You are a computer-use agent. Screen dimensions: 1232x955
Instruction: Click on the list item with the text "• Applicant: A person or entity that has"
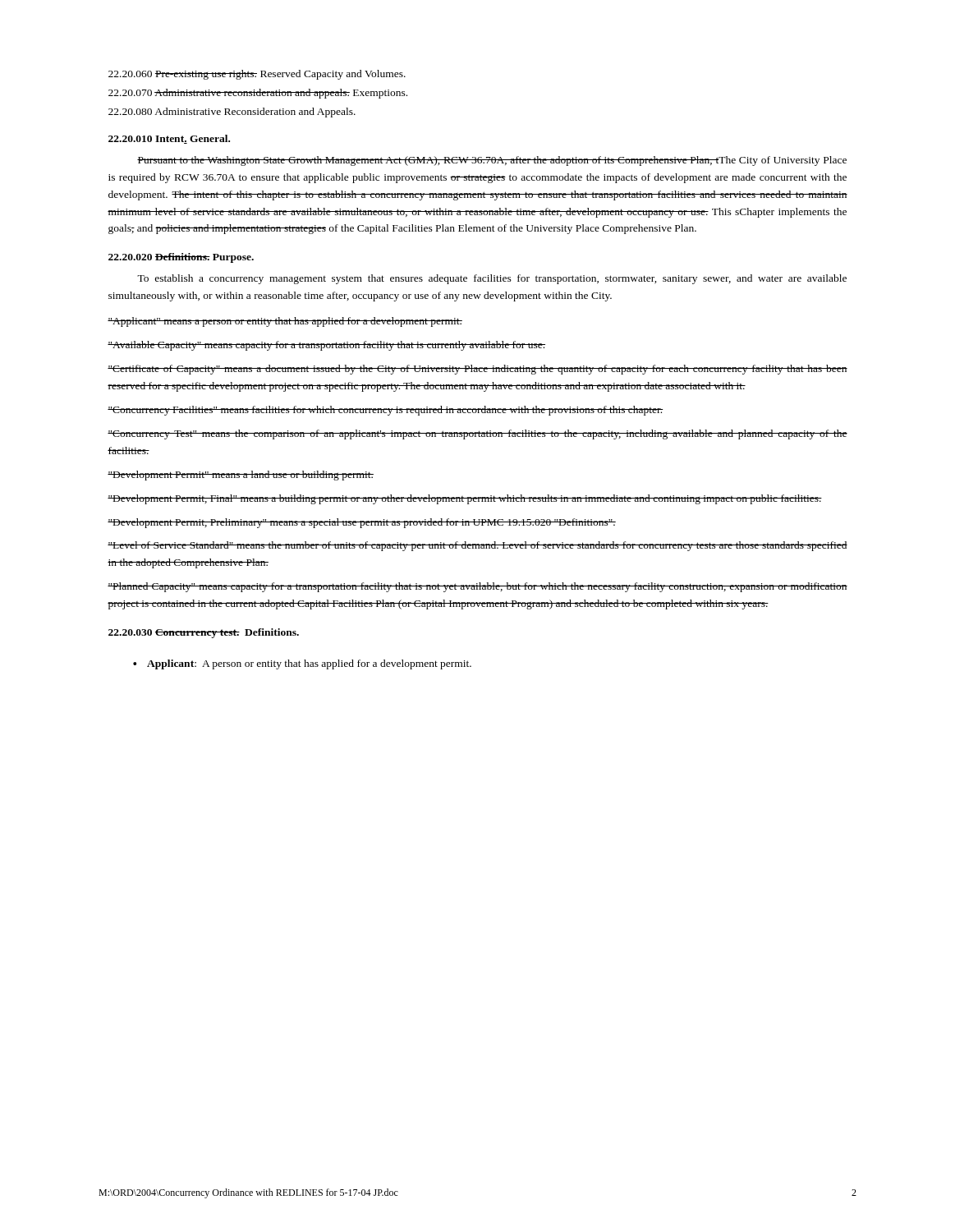[302, 664]
